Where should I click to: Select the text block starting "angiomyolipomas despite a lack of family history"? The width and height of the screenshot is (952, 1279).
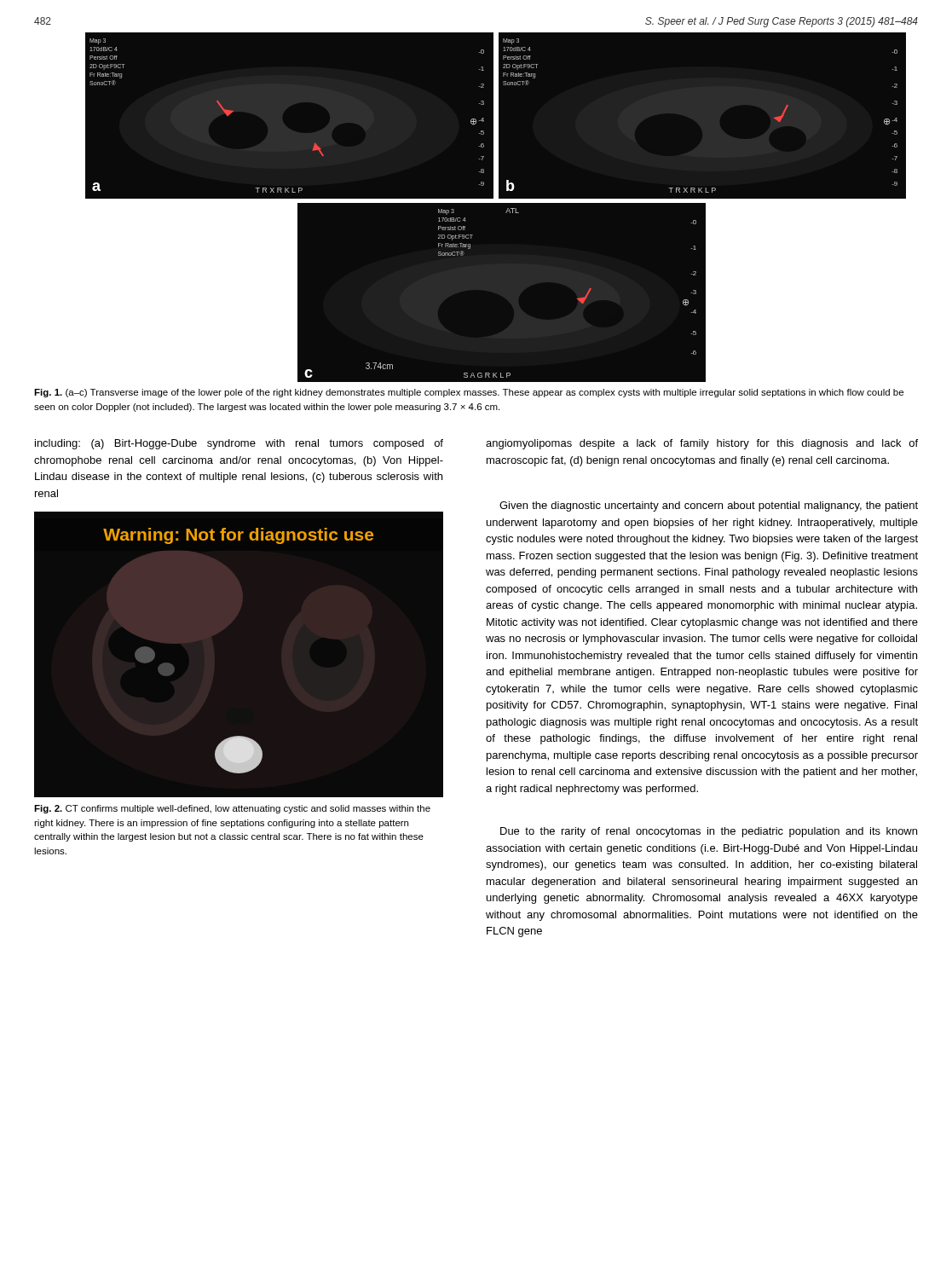(702, 451)
